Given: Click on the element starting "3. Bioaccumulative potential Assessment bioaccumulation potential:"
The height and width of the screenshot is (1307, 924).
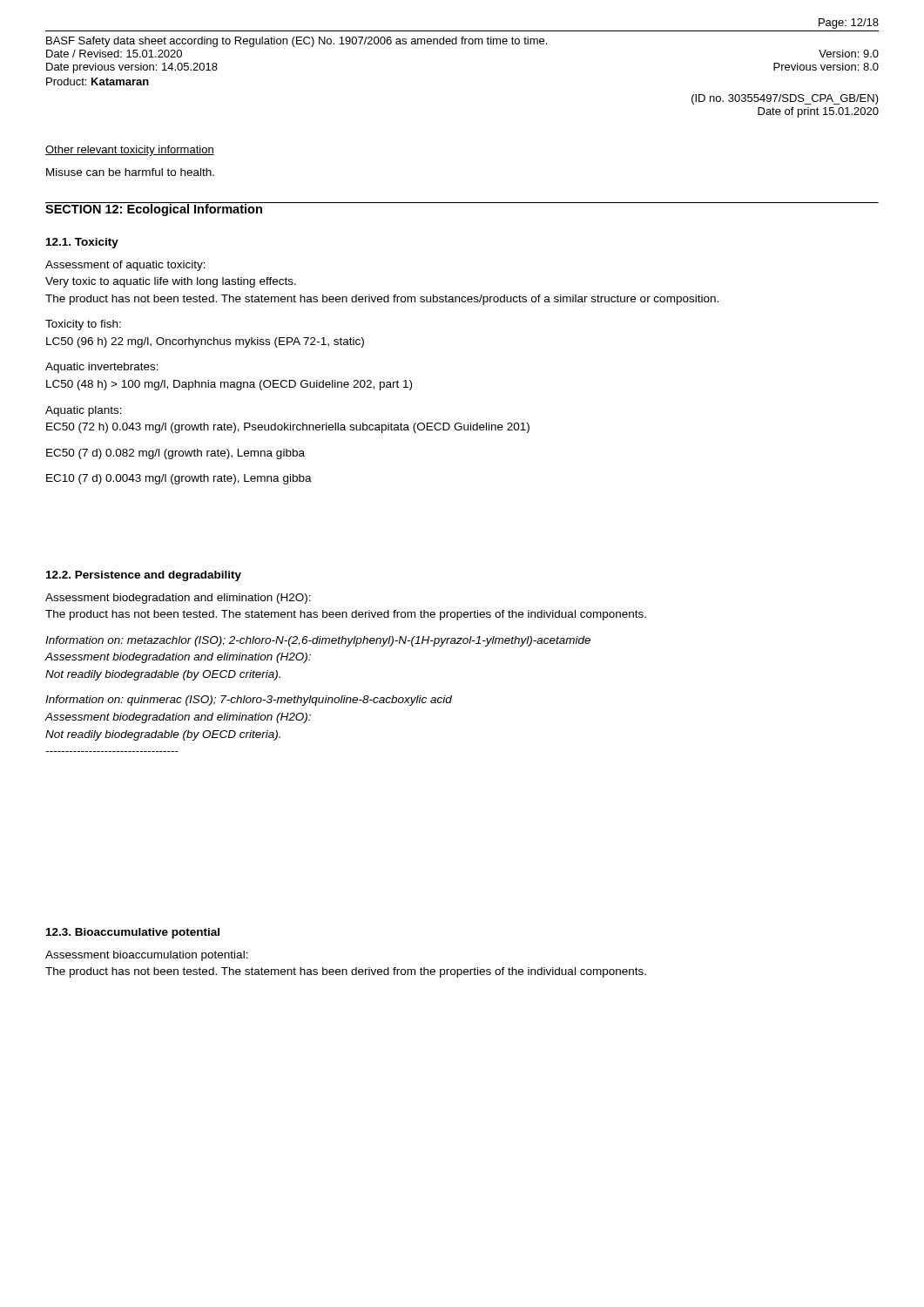Looking at the screenshot, I should (x=133, y=933).
